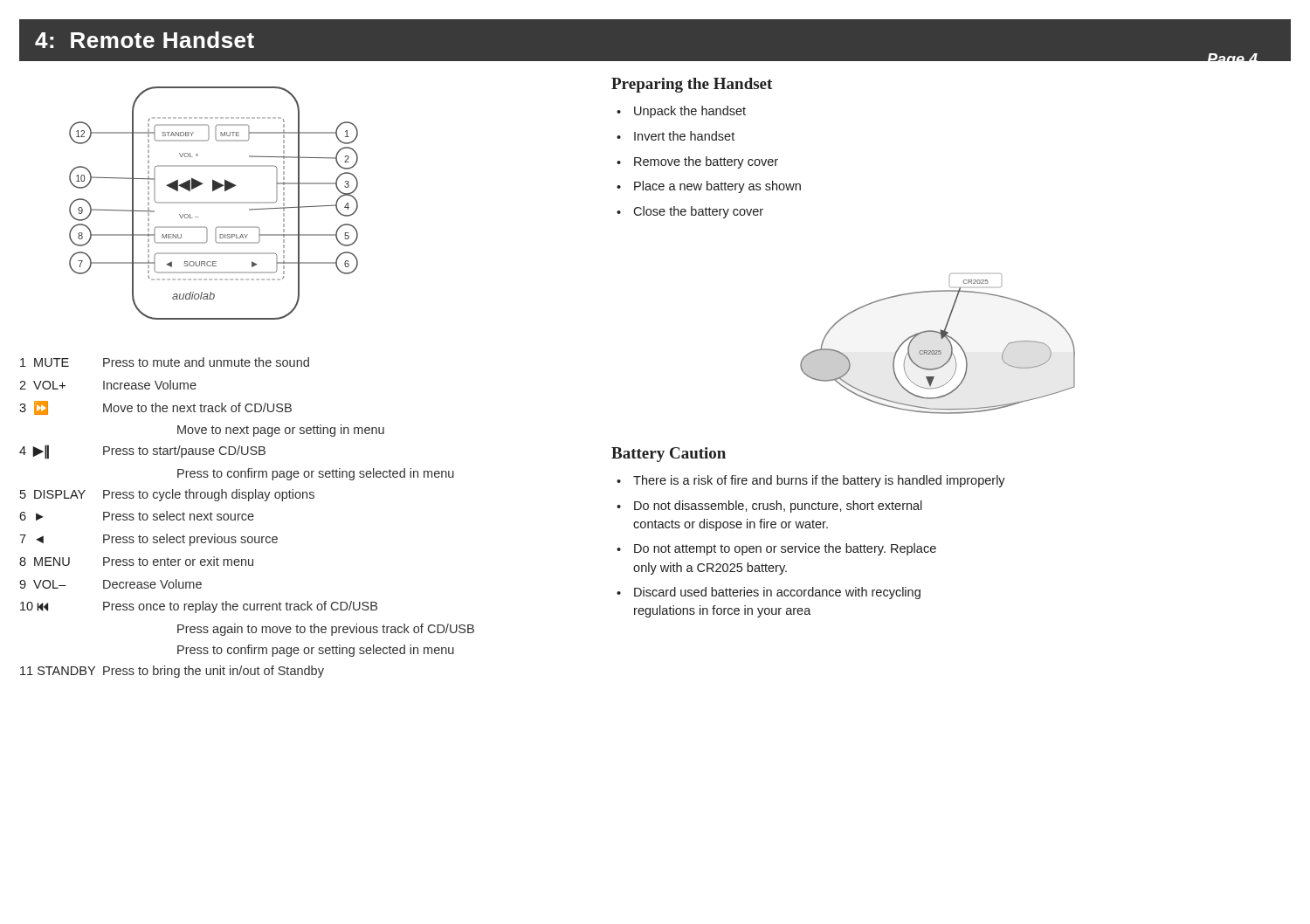
Task: Select the passage starting "9 VOL– Decrease Volume"
Action: tap(110, 584)
